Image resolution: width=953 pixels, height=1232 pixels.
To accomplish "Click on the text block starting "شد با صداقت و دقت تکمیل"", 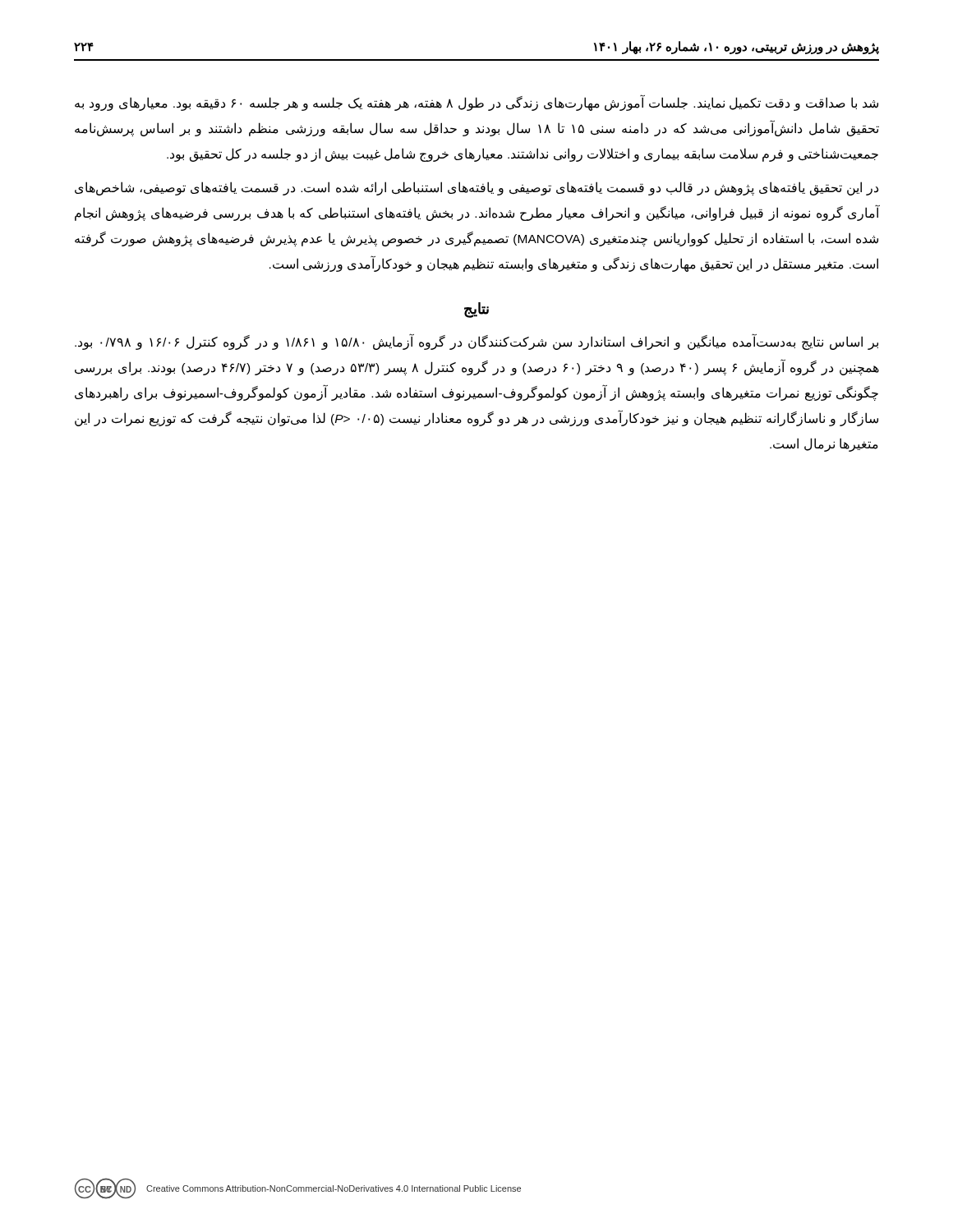I will point(476,129).
